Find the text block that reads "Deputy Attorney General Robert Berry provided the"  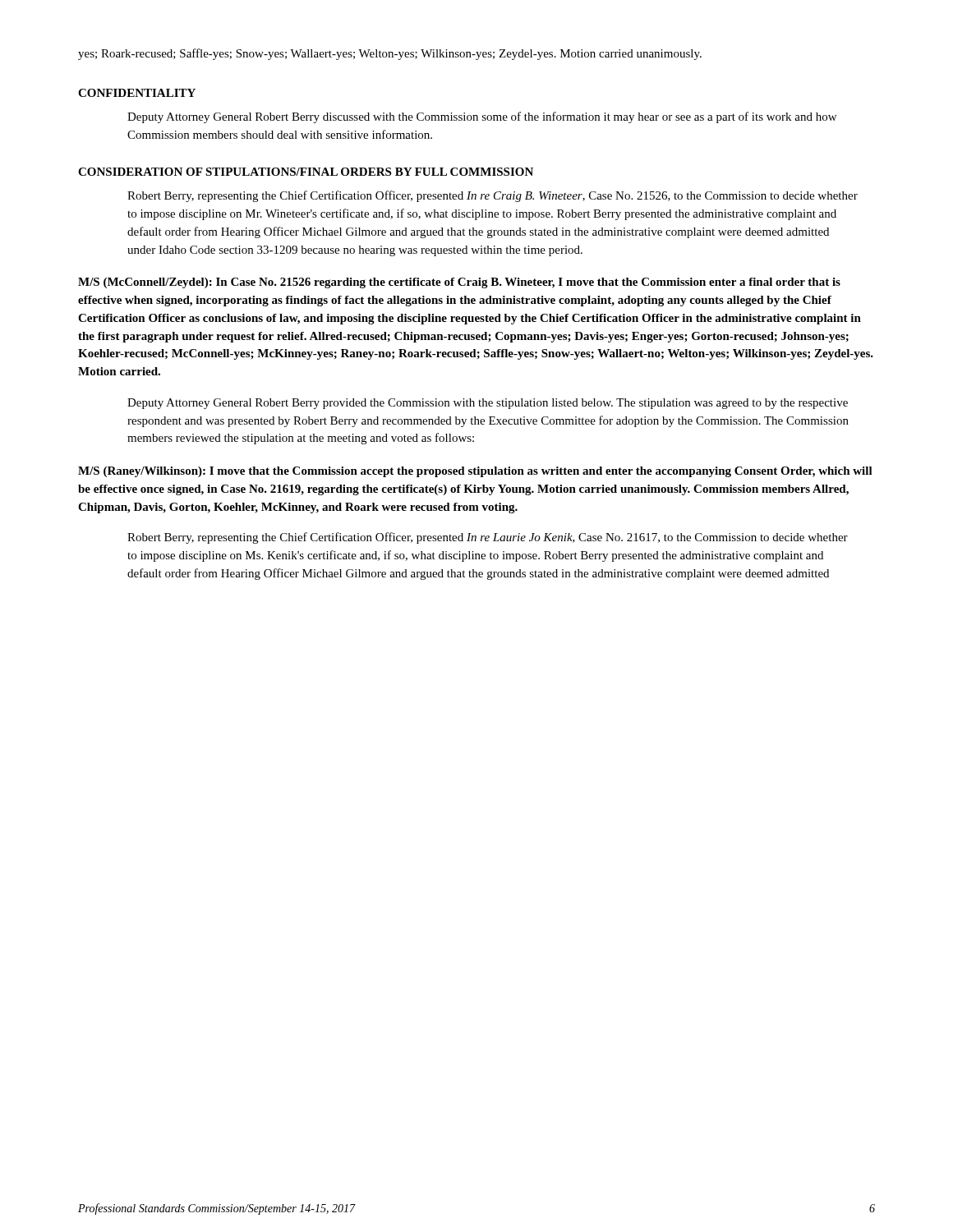coord(488,420)
